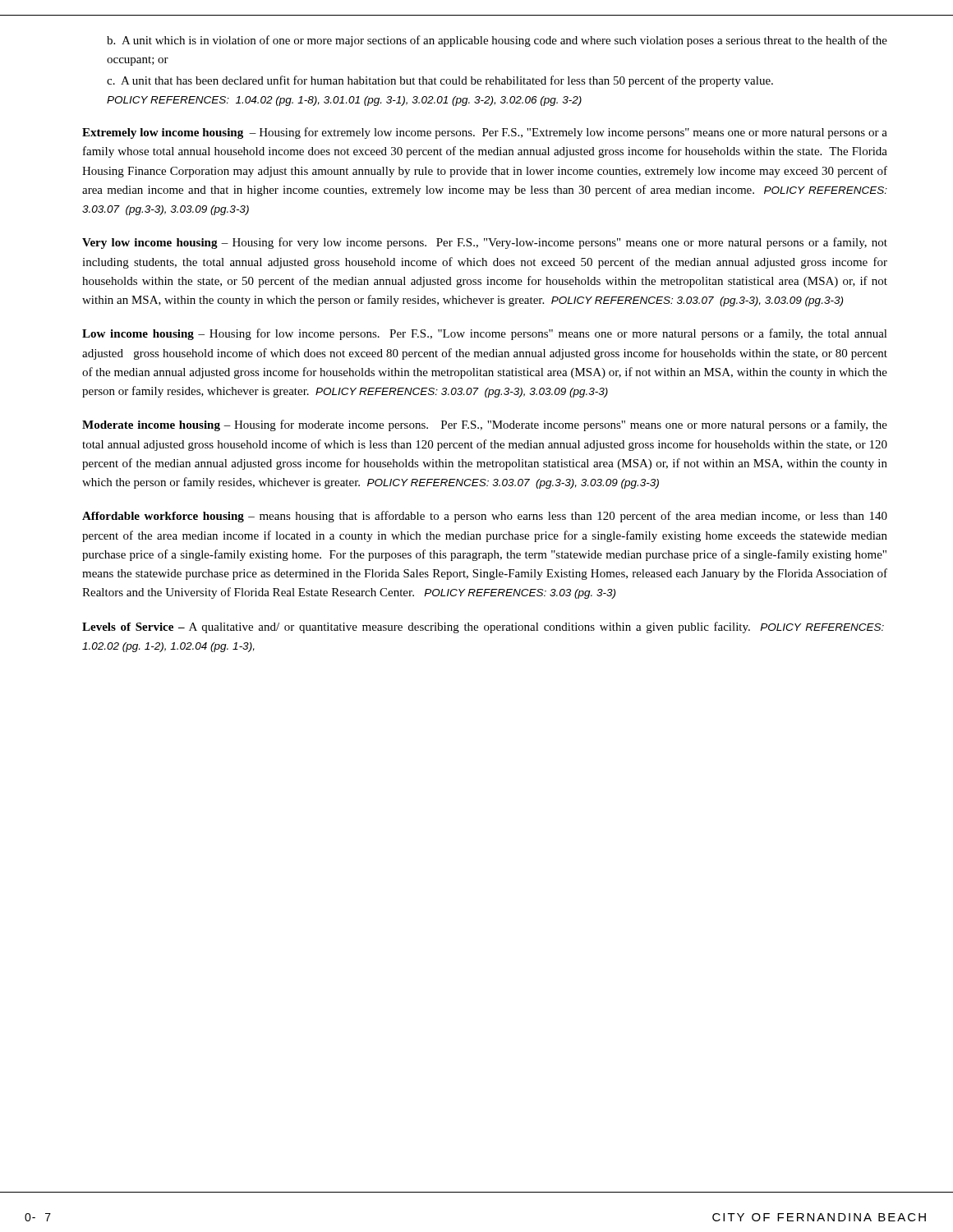Screen dimensions: 1232x953
Task: Where is the passage that starts "Extremely low income housing"?
Action: click(x=485, y=170)
